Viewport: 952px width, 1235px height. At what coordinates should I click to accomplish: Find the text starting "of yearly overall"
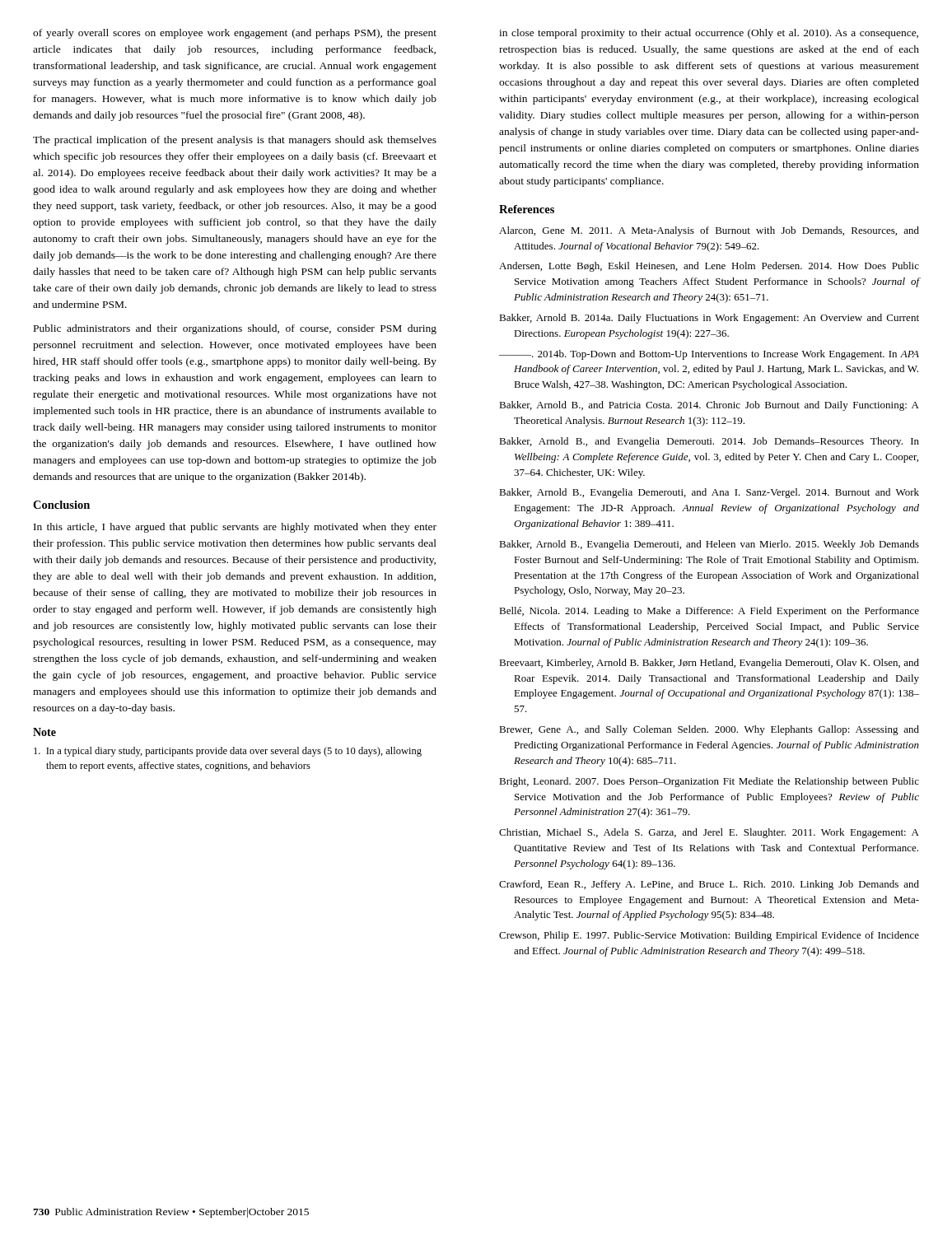(235, 74)
